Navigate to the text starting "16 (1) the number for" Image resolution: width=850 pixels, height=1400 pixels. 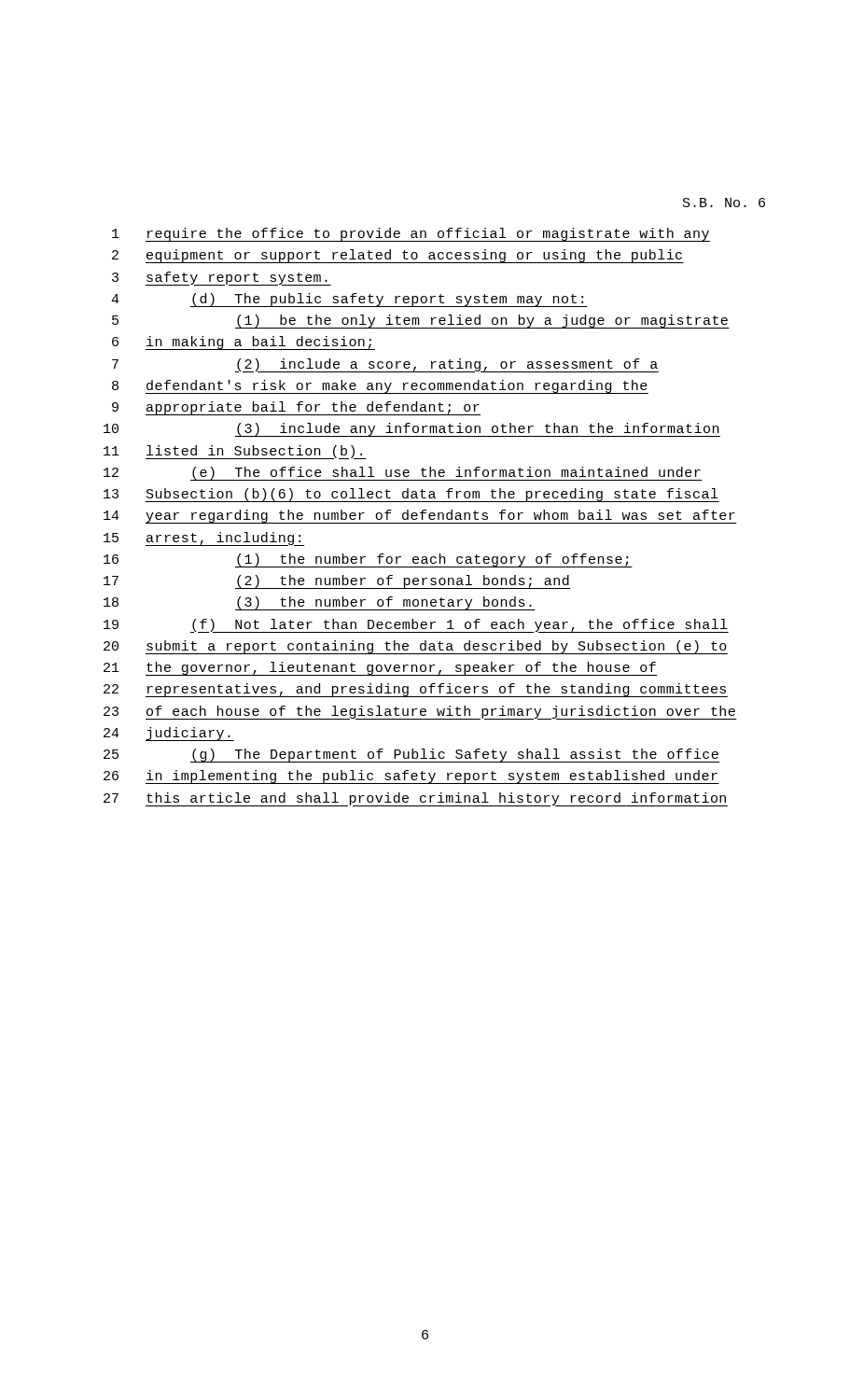coord(425,560)
